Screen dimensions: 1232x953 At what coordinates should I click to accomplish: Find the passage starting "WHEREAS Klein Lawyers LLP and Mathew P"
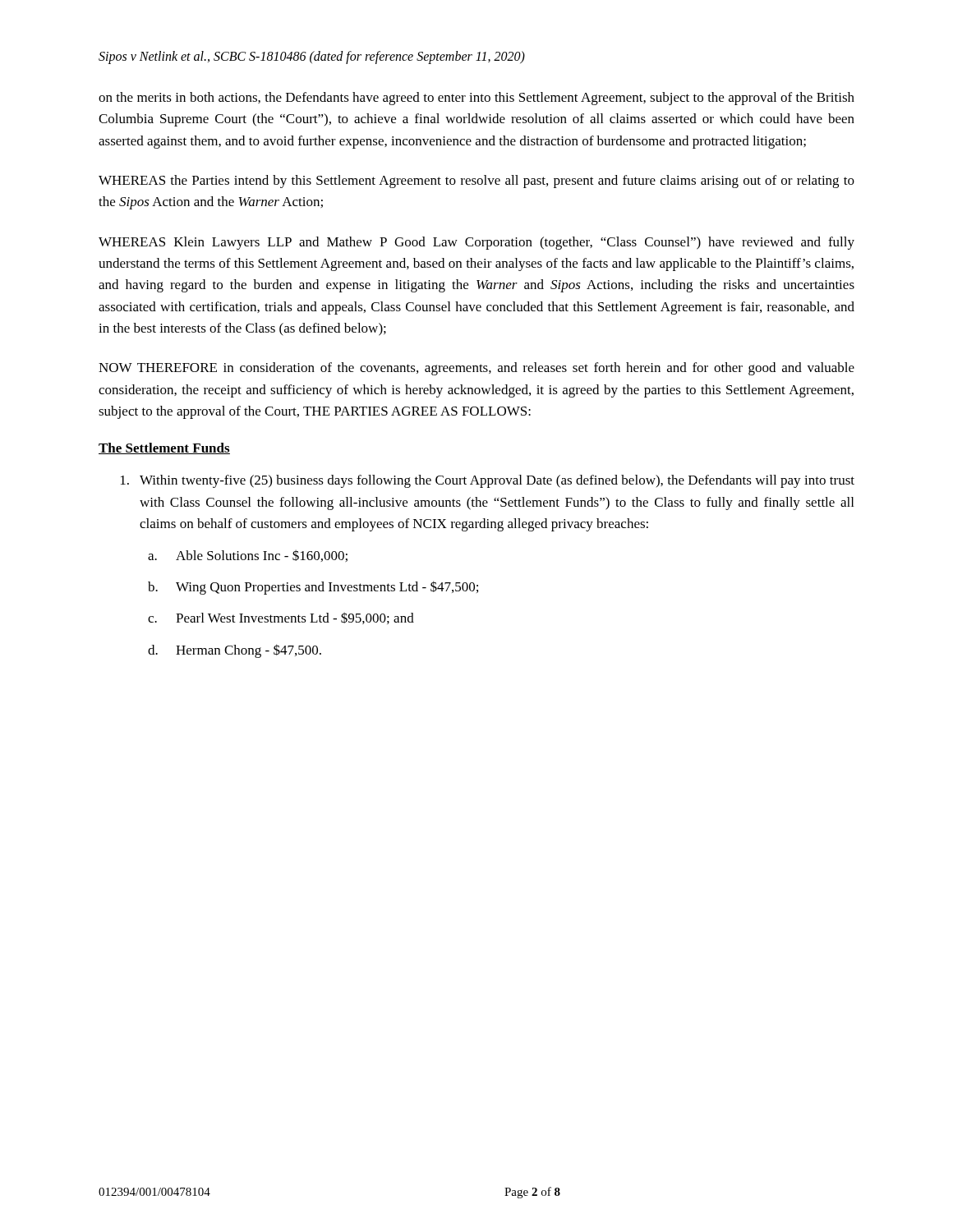coord(476,285)
